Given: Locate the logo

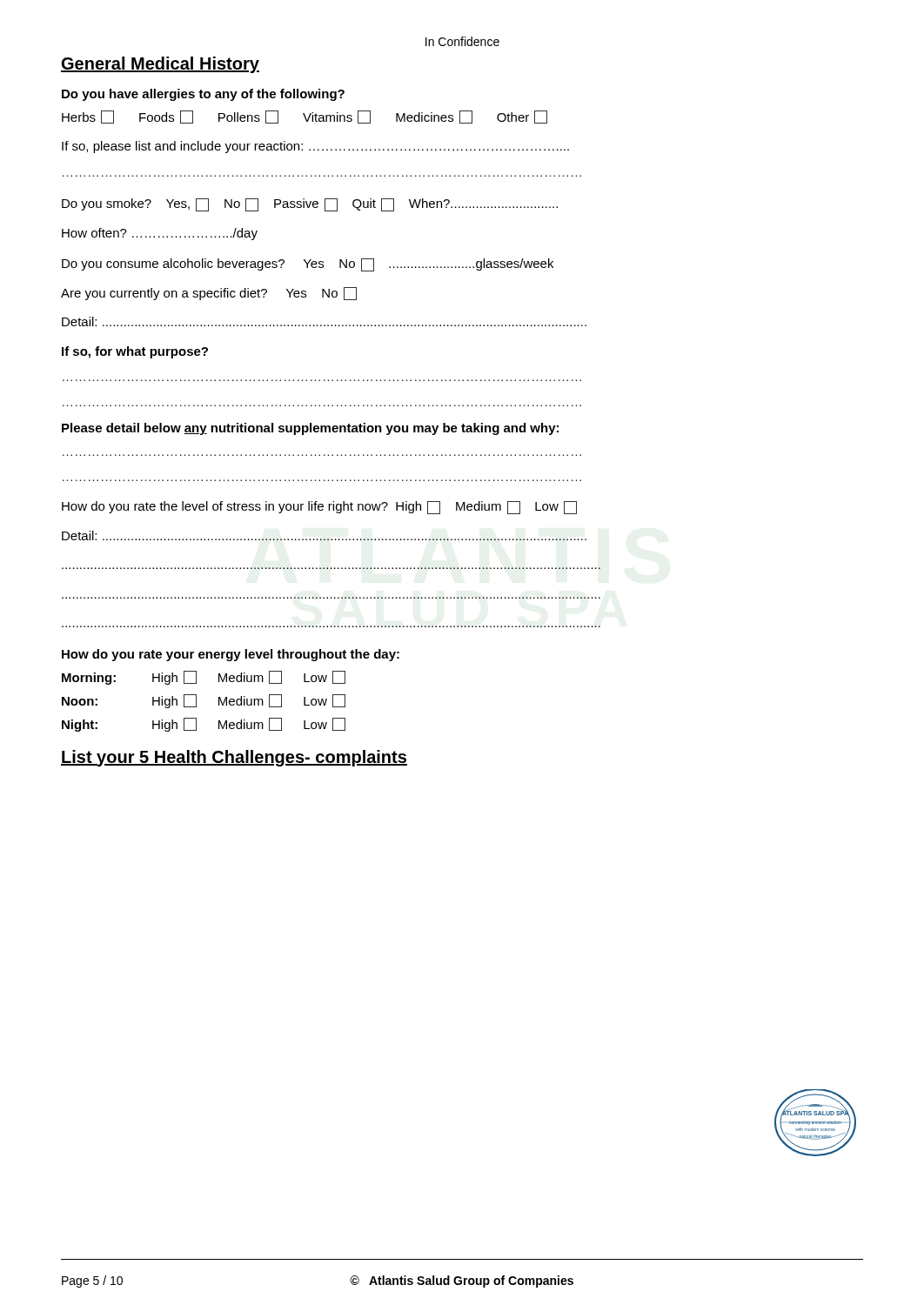Looking at the screenshot, I should [815, 1128].
